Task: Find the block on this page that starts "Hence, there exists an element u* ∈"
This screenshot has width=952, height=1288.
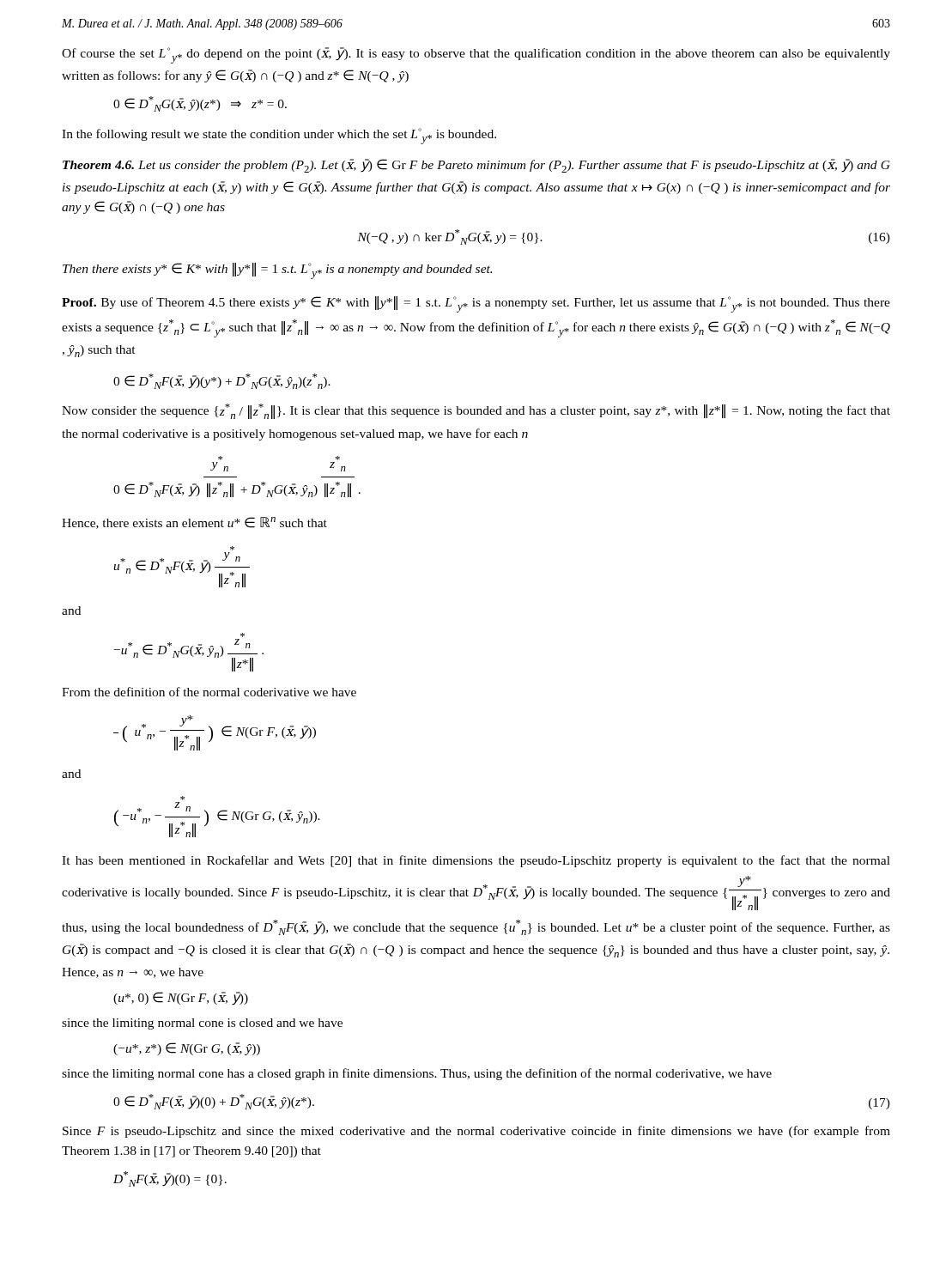Action: [194, 523]
